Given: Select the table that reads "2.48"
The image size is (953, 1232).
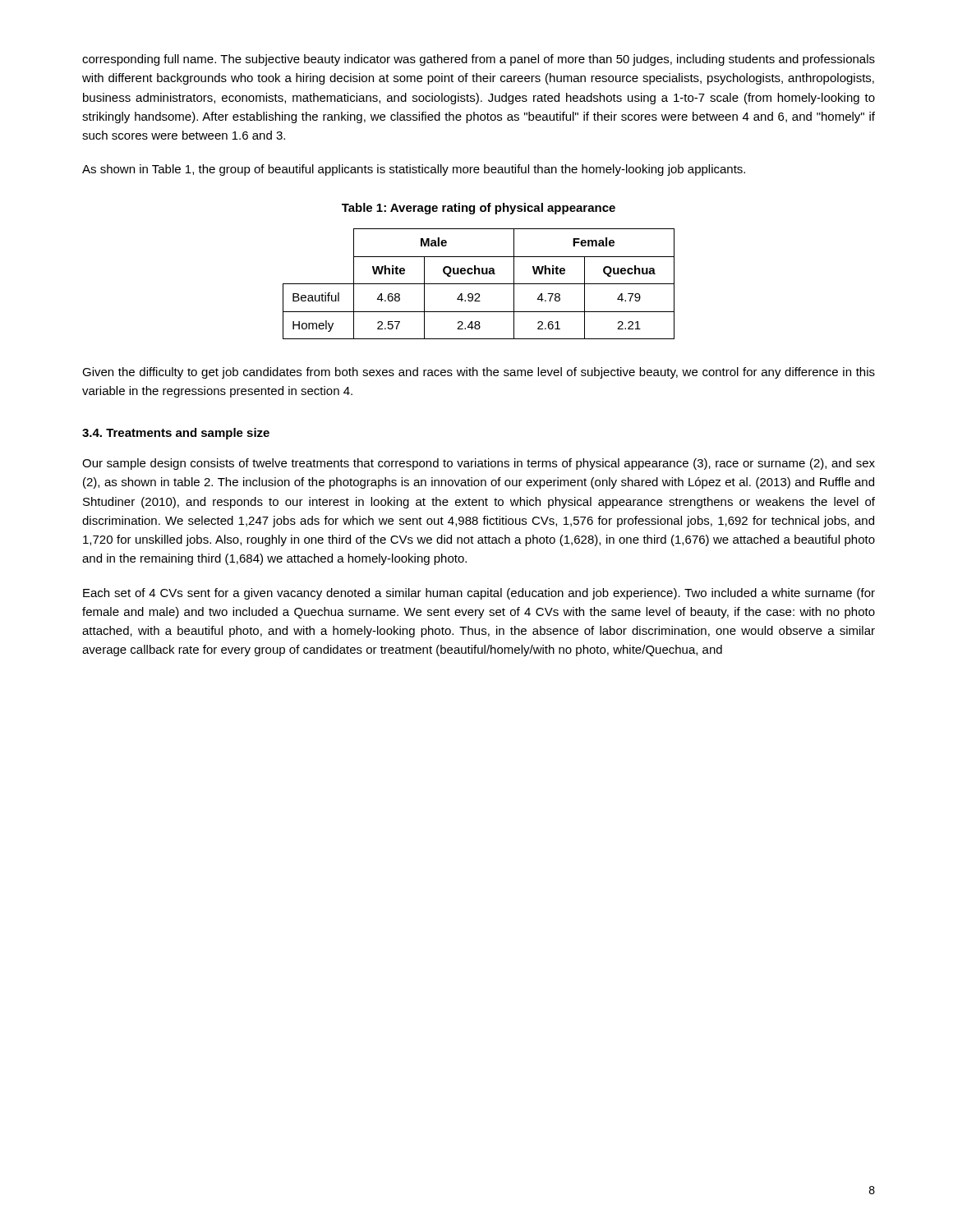Looking at the screenshot, I should tap(479, 284).
